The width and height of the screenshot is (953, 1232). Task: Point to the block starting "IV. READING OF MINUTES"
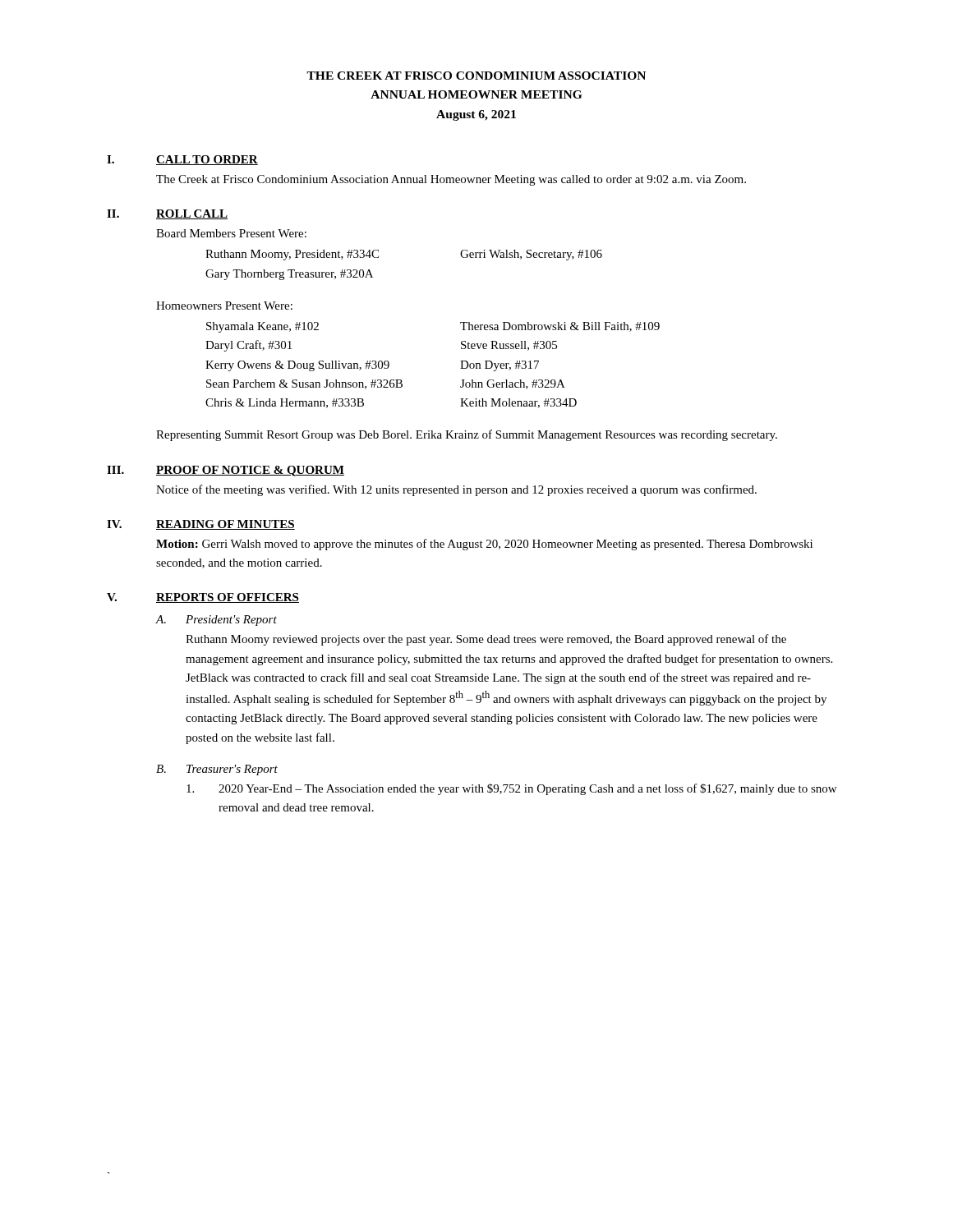tap(201, 524)
